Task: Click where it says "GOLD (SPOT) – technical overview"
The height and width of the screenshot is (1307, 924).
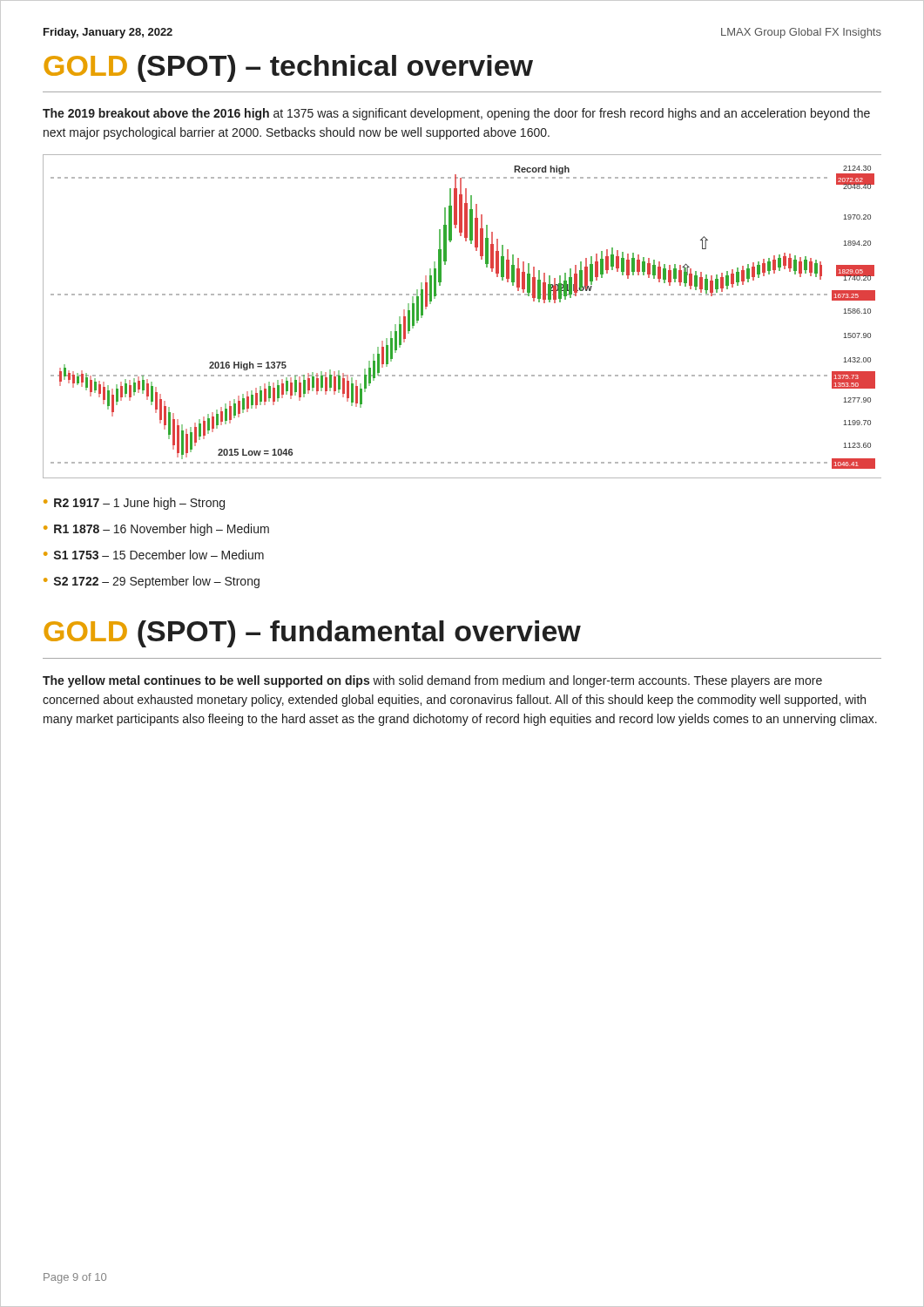Action: 288,65
